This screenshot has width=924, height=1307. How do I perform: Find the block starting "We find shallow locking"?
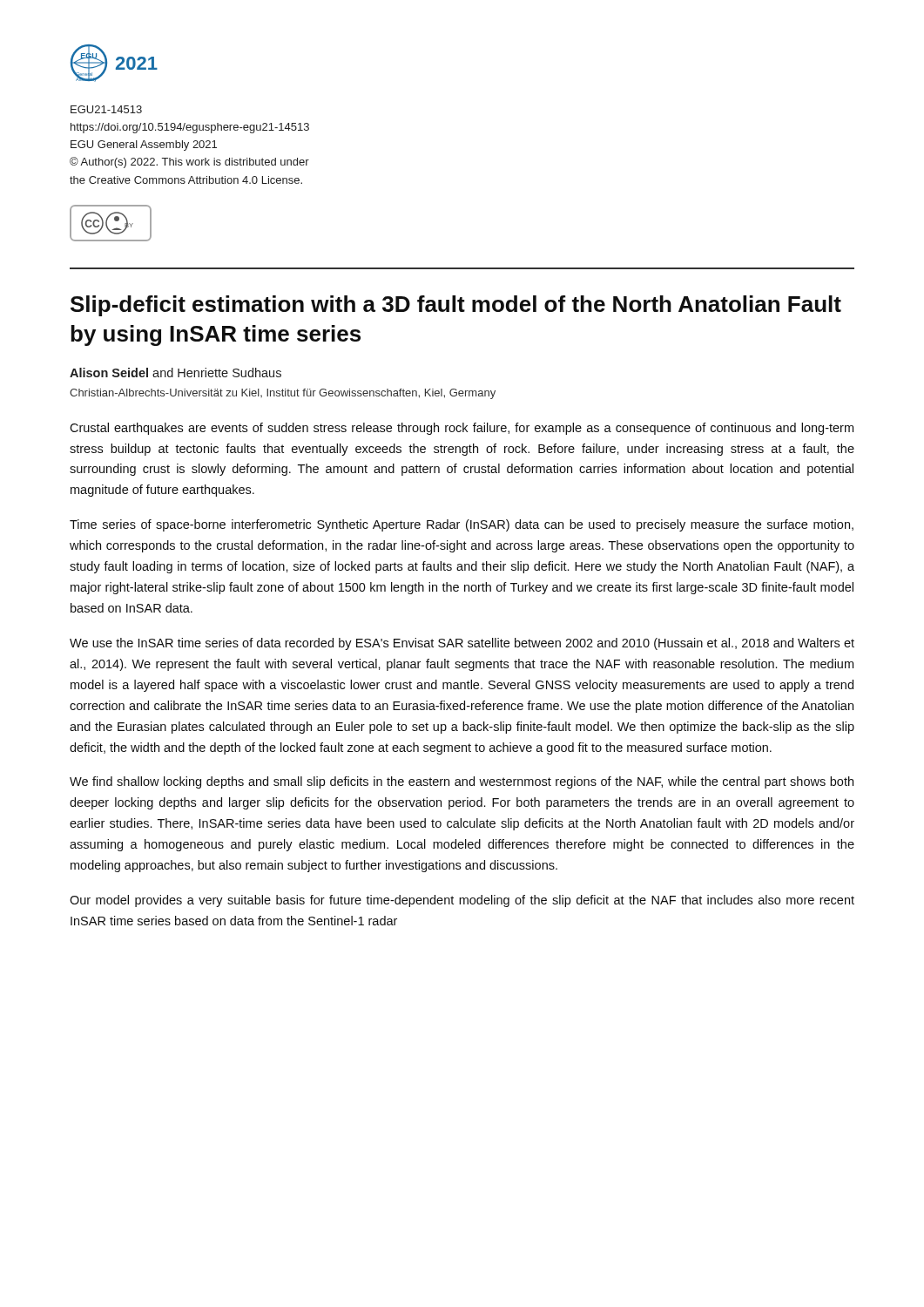point(462,824)
